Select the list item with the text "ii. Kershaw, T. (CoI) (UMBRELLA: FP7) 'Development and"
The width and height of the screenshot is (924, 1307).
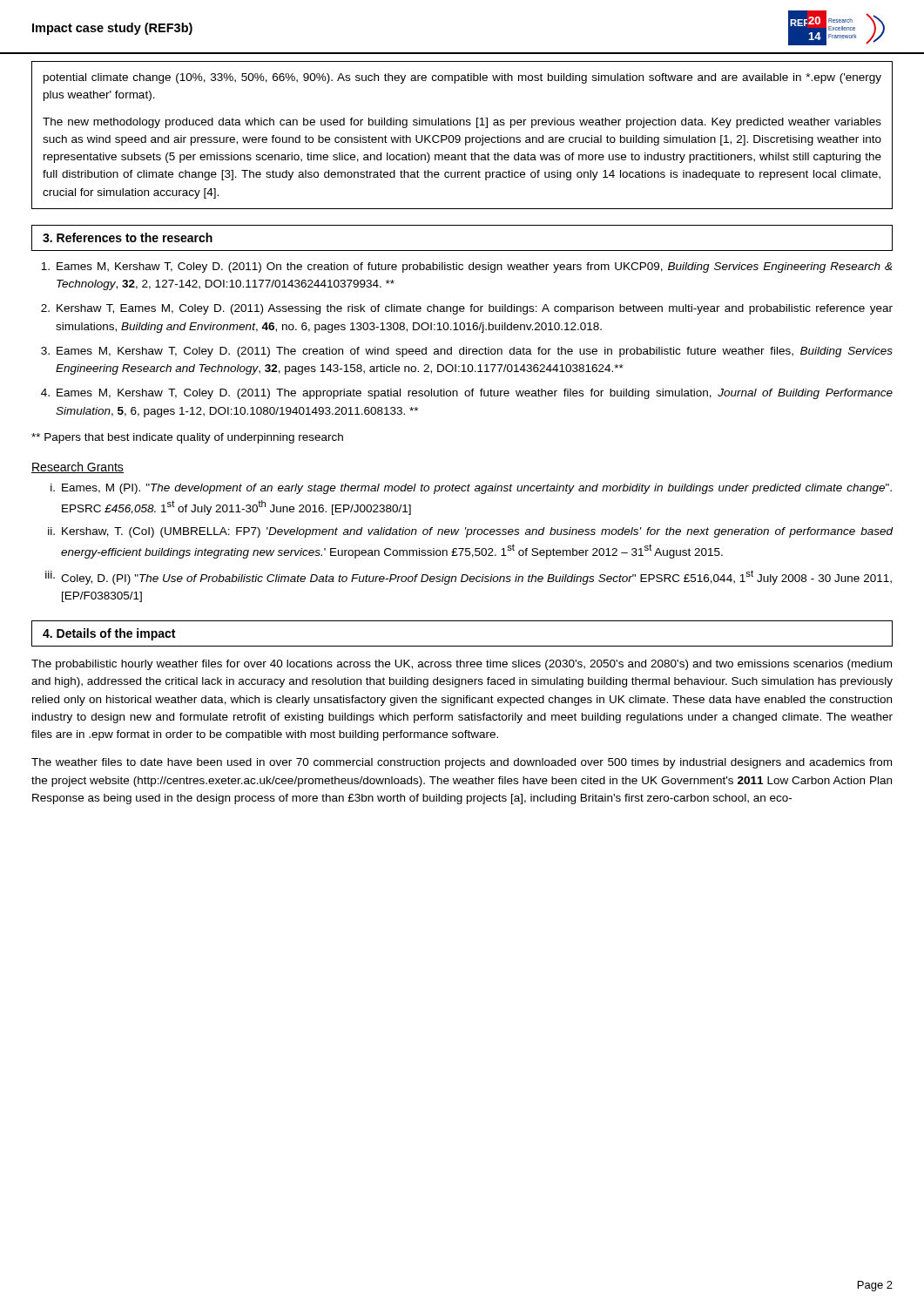(x=462, y=542)
